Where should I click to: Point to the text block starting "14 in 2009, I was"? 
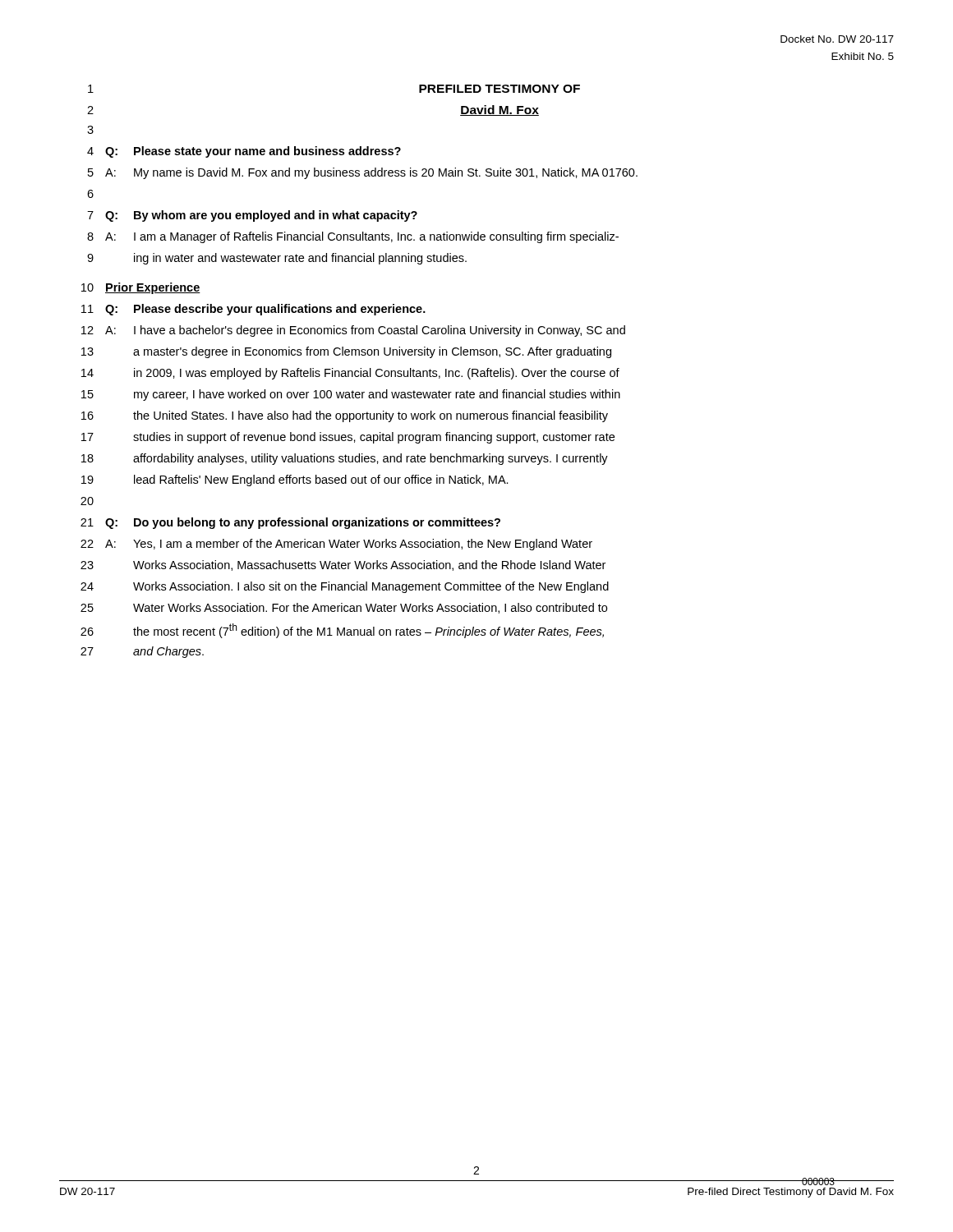pos(476,374)
